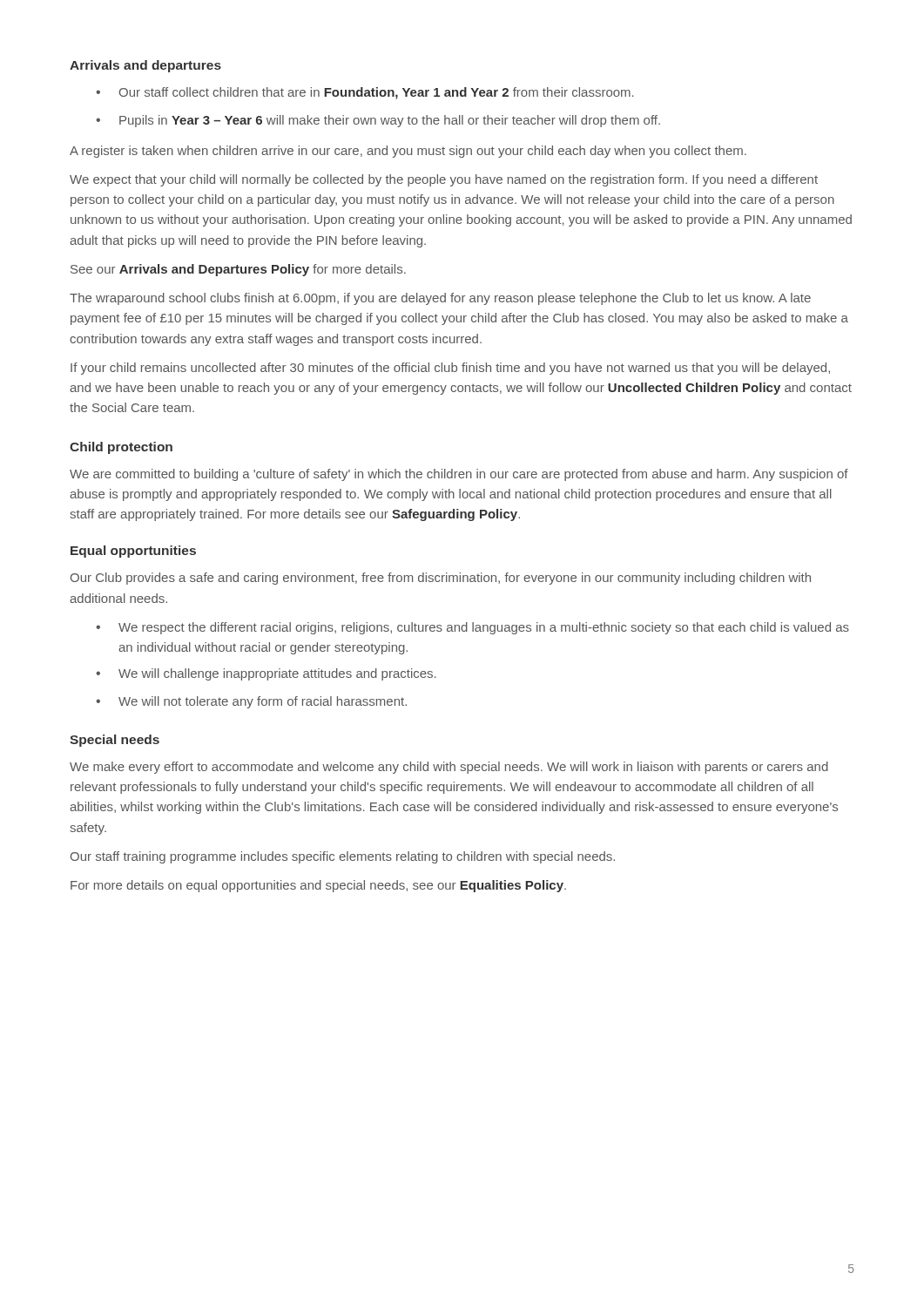Find the text block containing "We are committed to building"
The height and width of the screenshot is (1307, 924).
pyautogui.click(x=459, y=493)
